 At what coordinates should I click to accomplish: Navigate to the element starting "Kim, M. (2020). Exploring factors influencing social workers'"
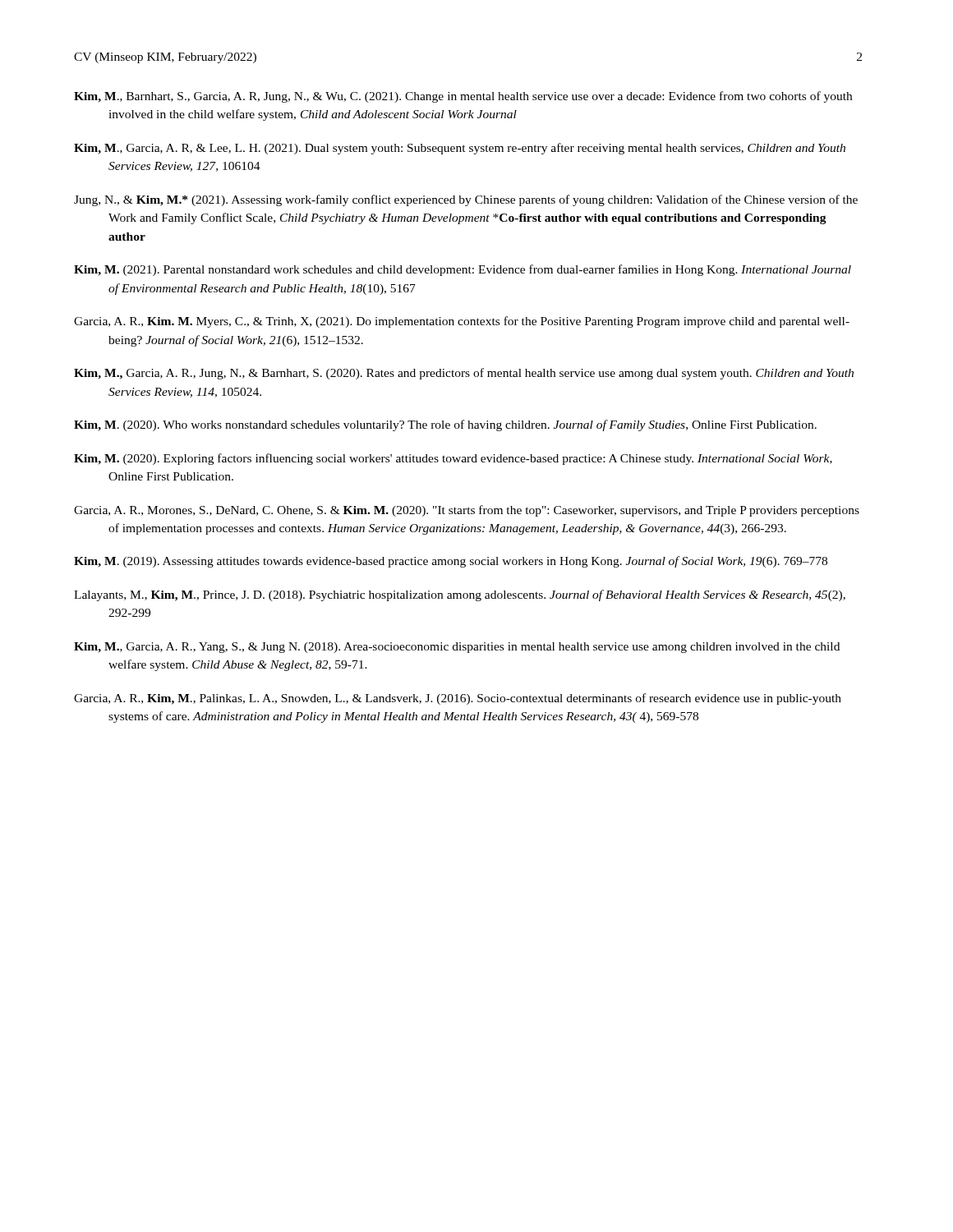(468, 467)
